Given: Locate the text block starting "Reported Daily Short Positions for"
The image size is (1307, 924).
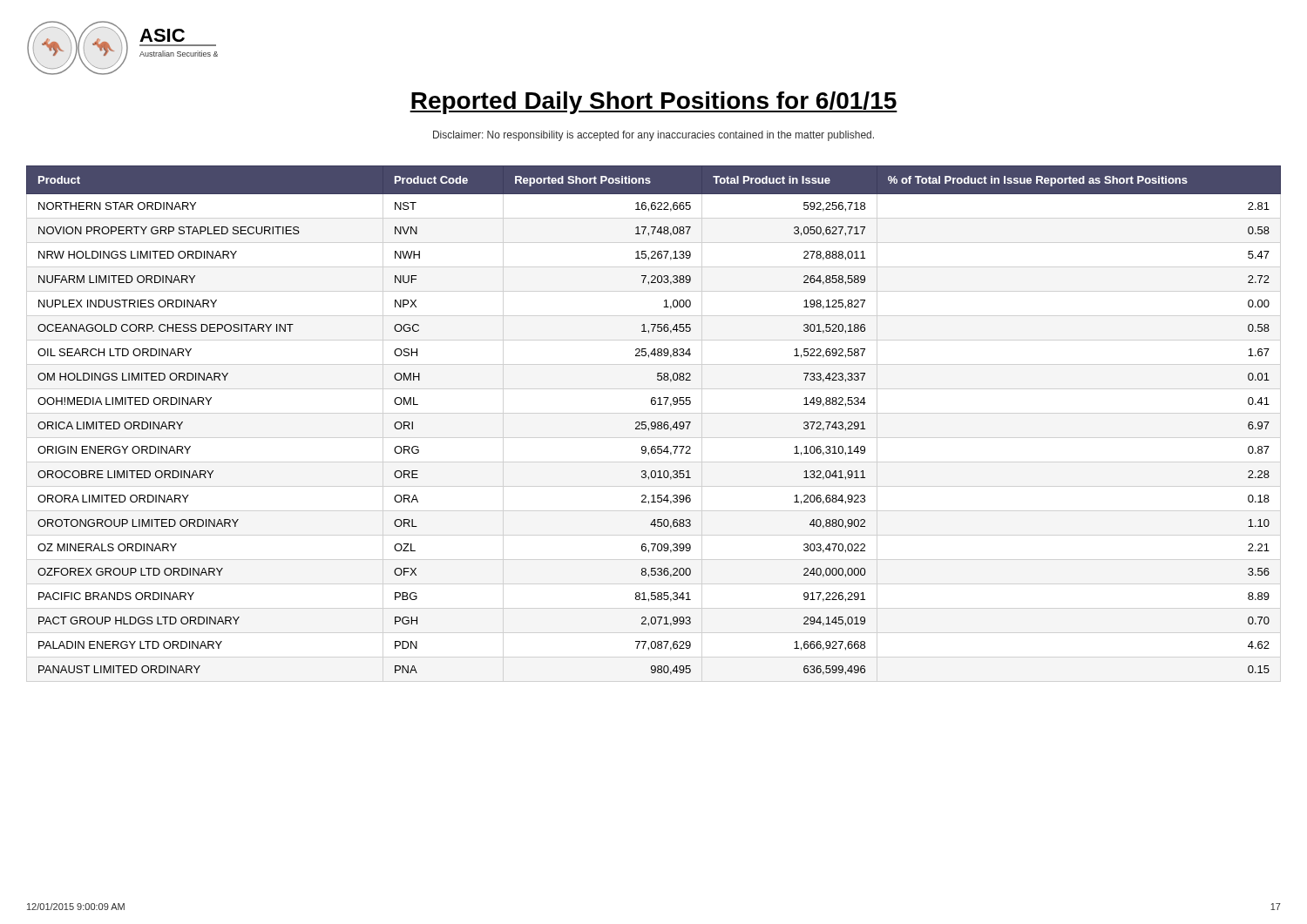Looking at the screenshot, I should coord(654,101).
